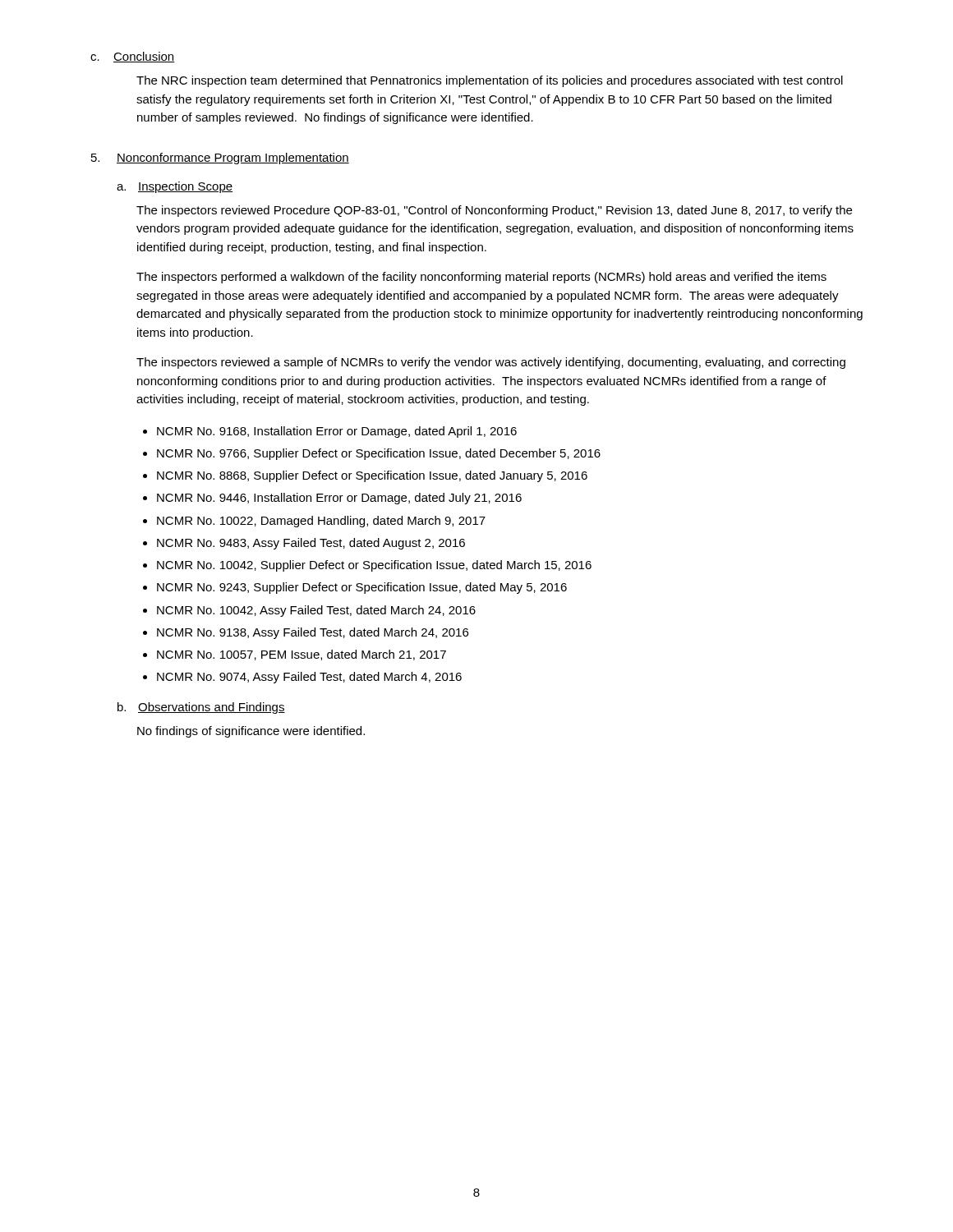This screenshot has height=1232, width=953.
Task: Navigate to the text block starting "a. Inspection Scope"
Action: coord(175,186)
